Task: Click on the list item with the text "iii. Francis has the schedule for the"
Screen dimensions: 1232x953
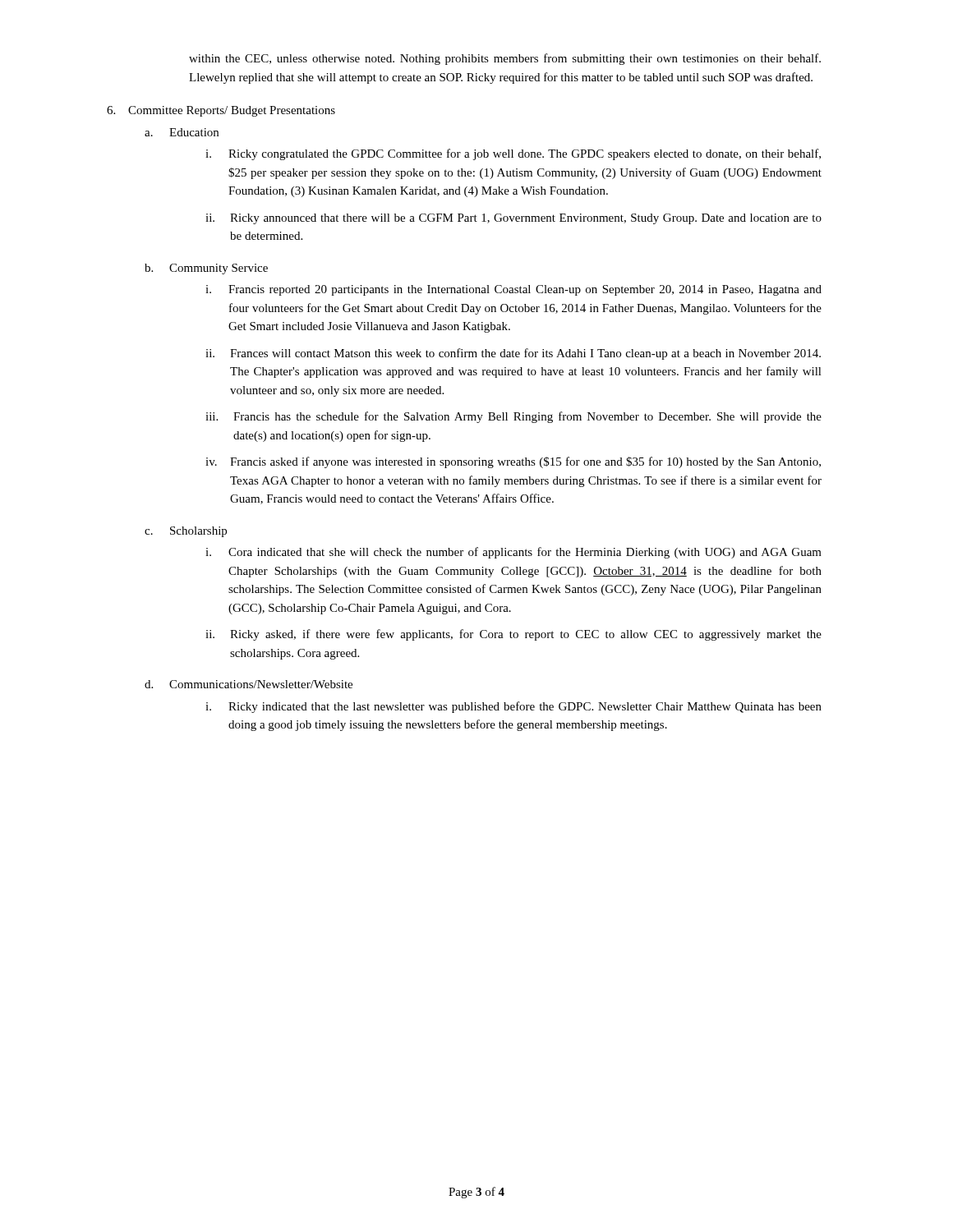Action: [x=513, y=426]
